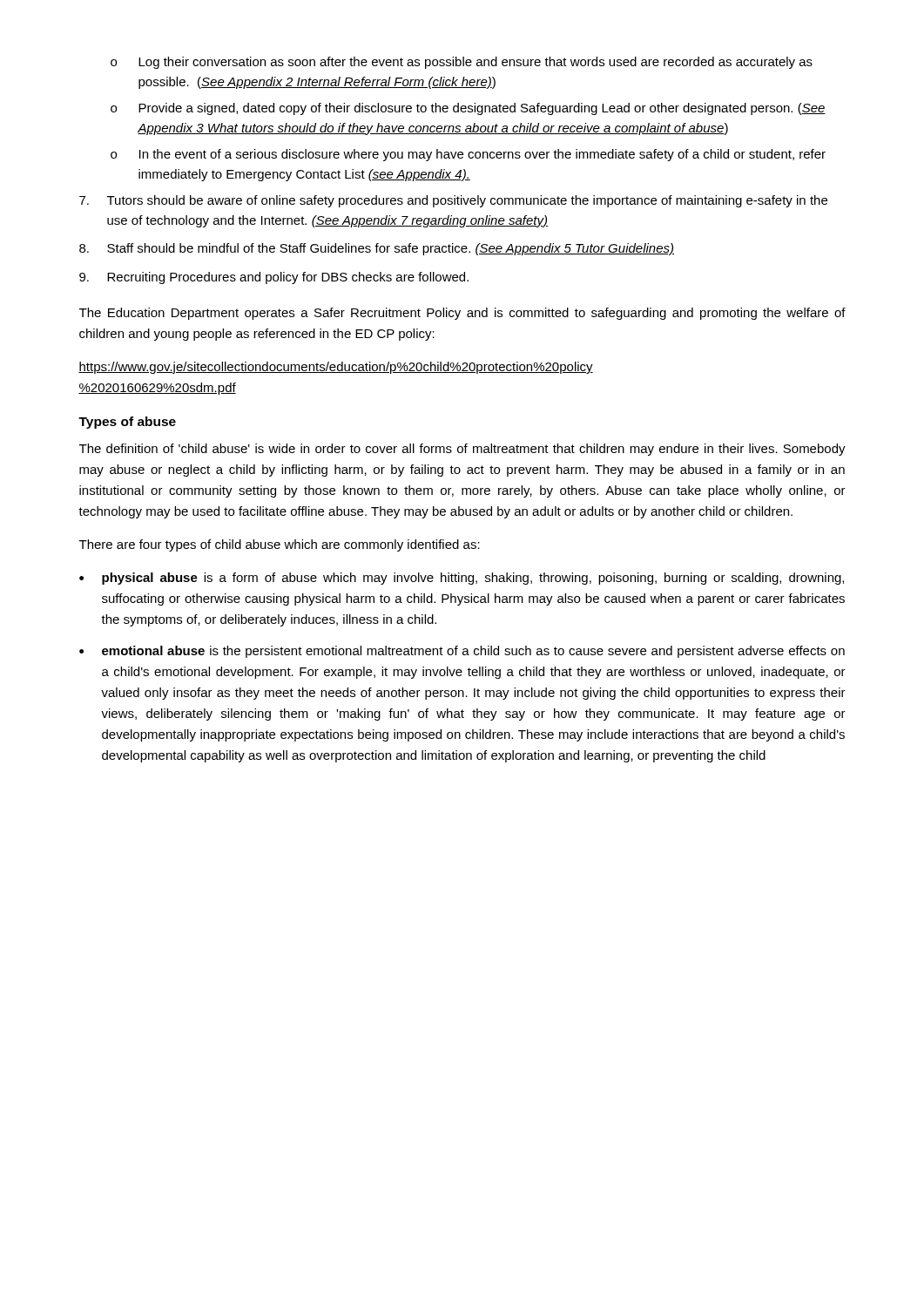Image resolution: width=924 pixels, height=1307 pixels.
Task: Find the section header that reads "Types of abuse"
Action: (127, 421)
